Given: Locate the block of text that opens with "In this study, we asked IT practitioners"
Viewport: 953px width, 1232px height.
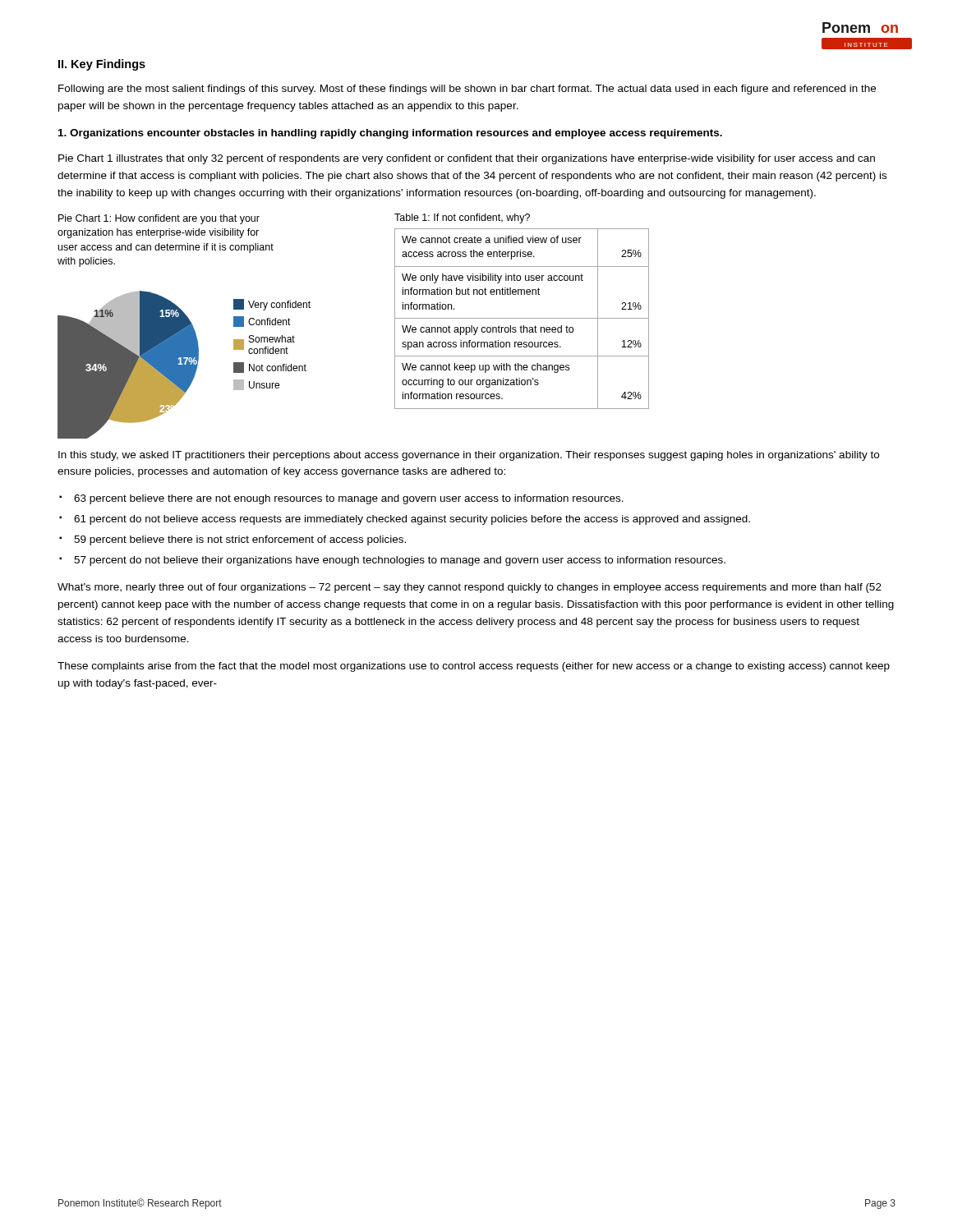Looking at the screenshot, I should (469, 463).
